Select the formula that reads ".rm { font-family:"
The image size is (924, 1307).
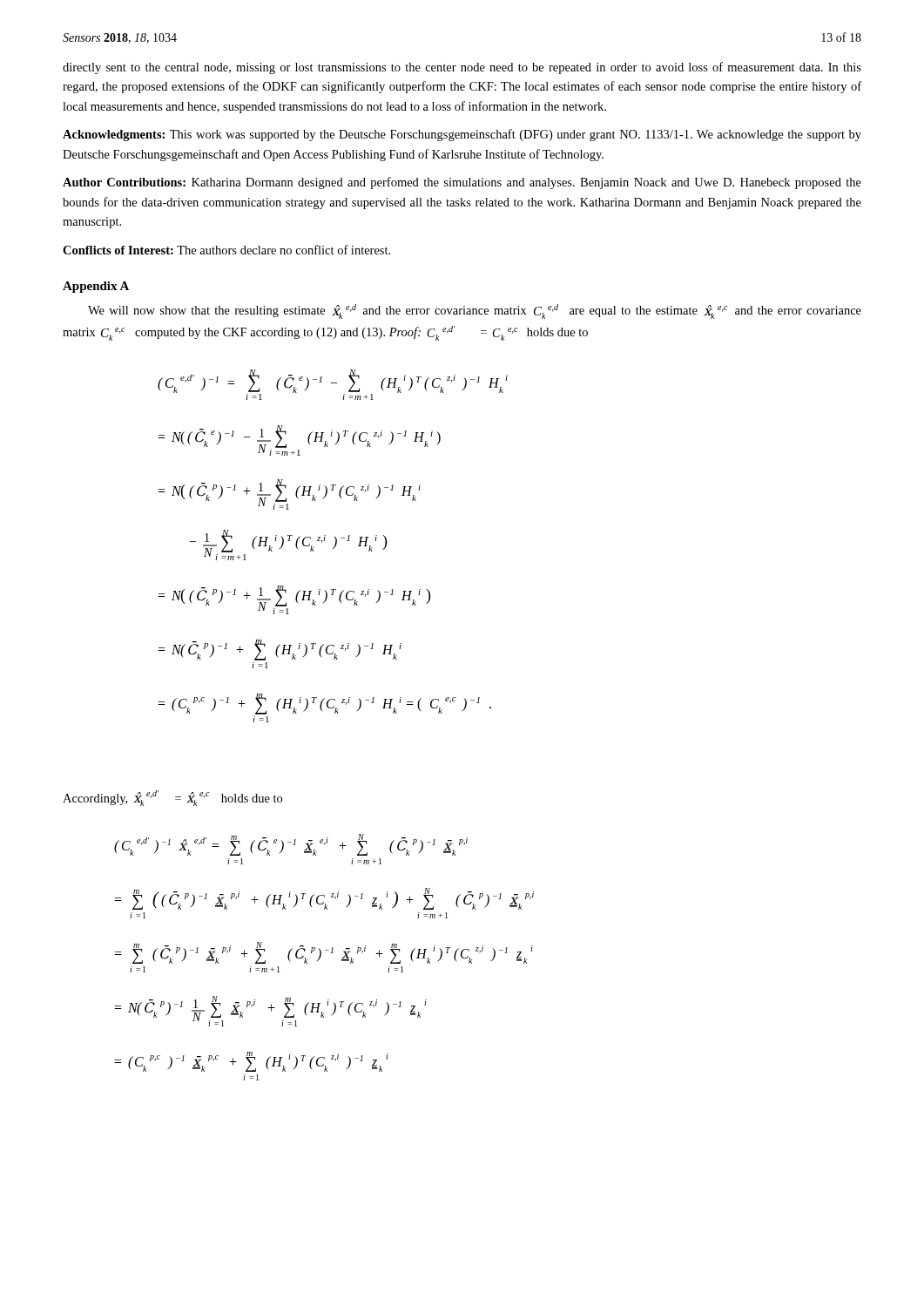click(x=333, y=385)
